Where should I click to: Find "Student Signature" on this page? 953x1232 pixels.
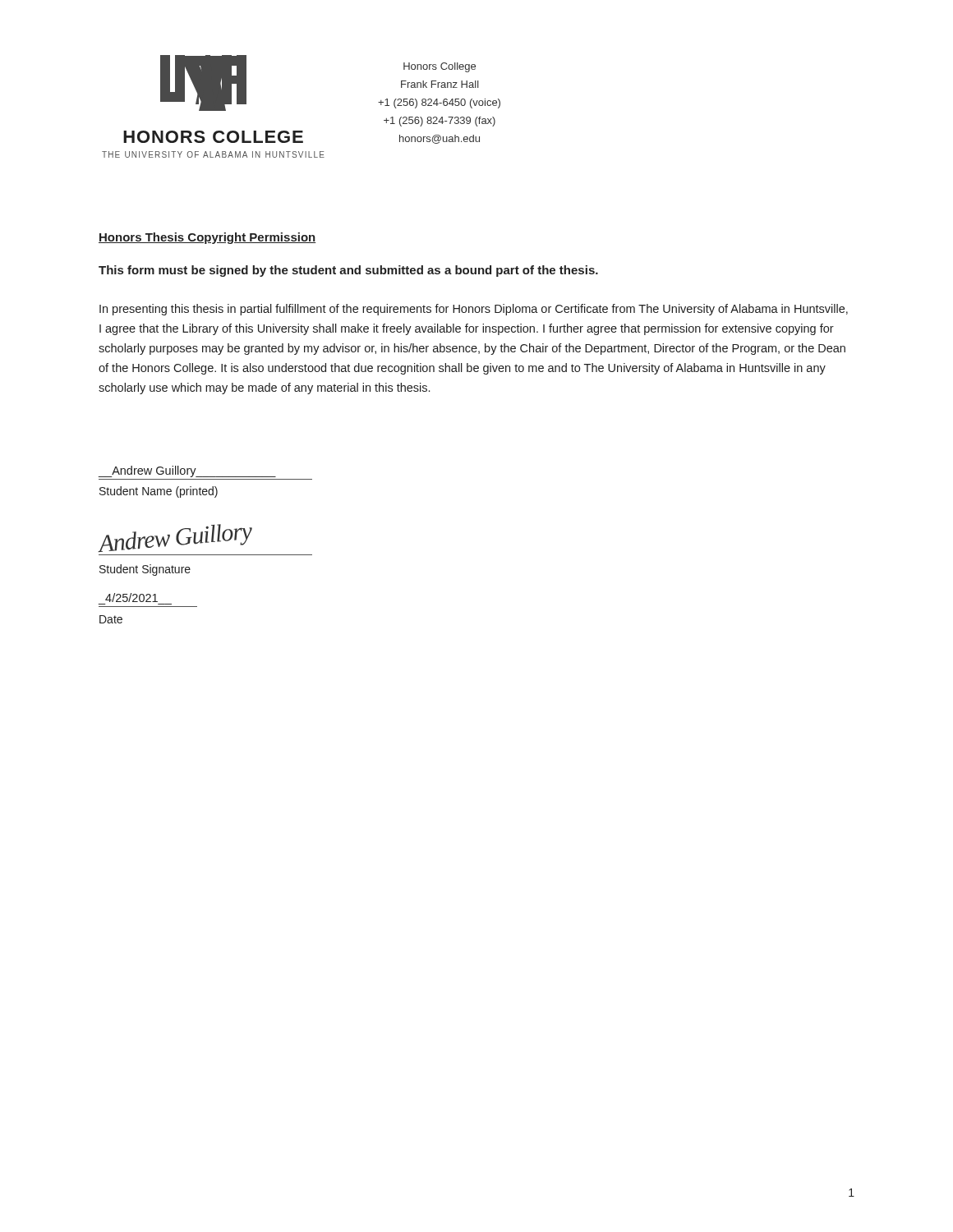coord(145,569)
